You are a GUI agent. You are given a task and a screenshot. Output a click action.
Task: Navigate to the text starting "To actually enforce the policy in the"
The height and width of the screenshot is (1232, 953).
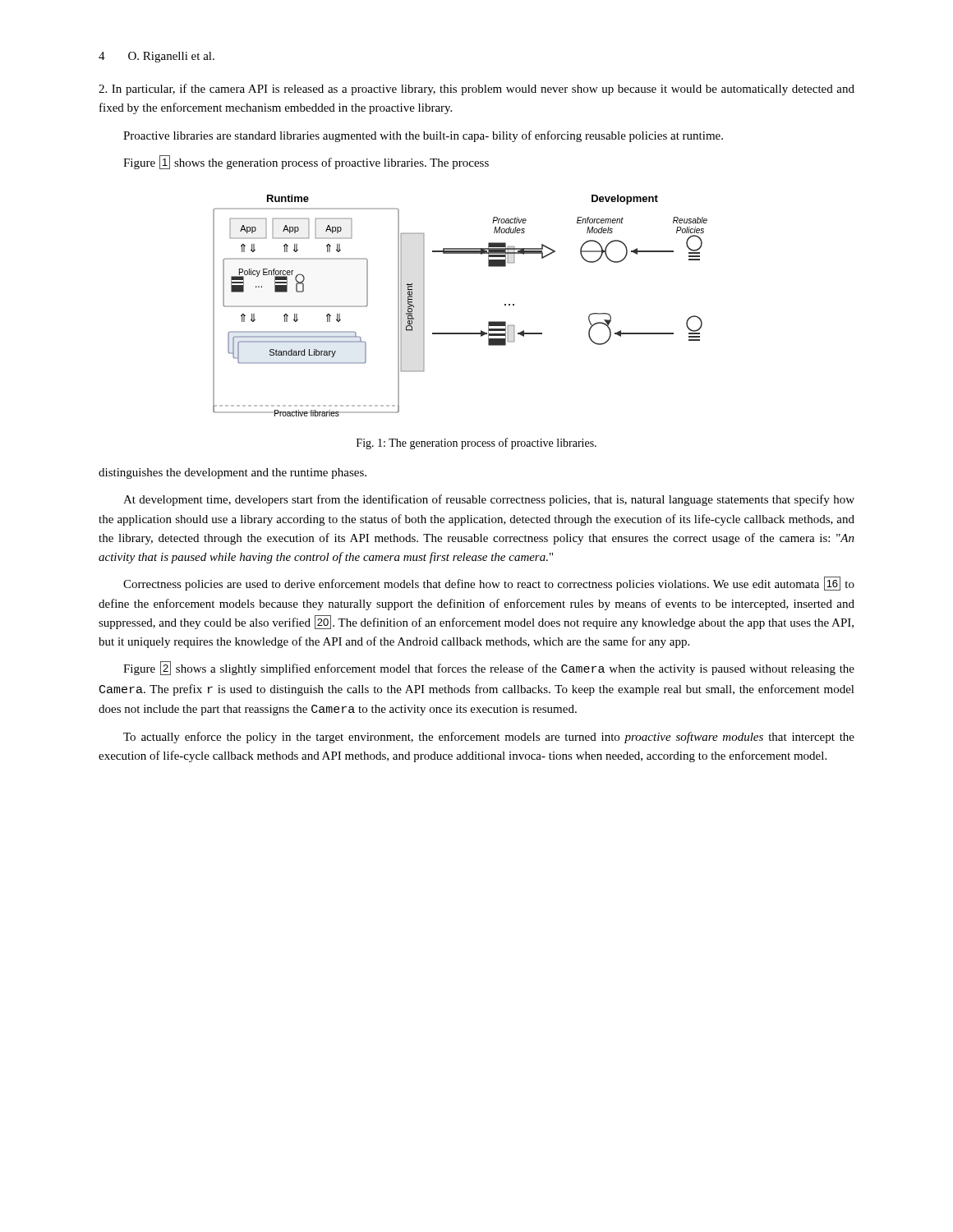(x=476, y=747)
